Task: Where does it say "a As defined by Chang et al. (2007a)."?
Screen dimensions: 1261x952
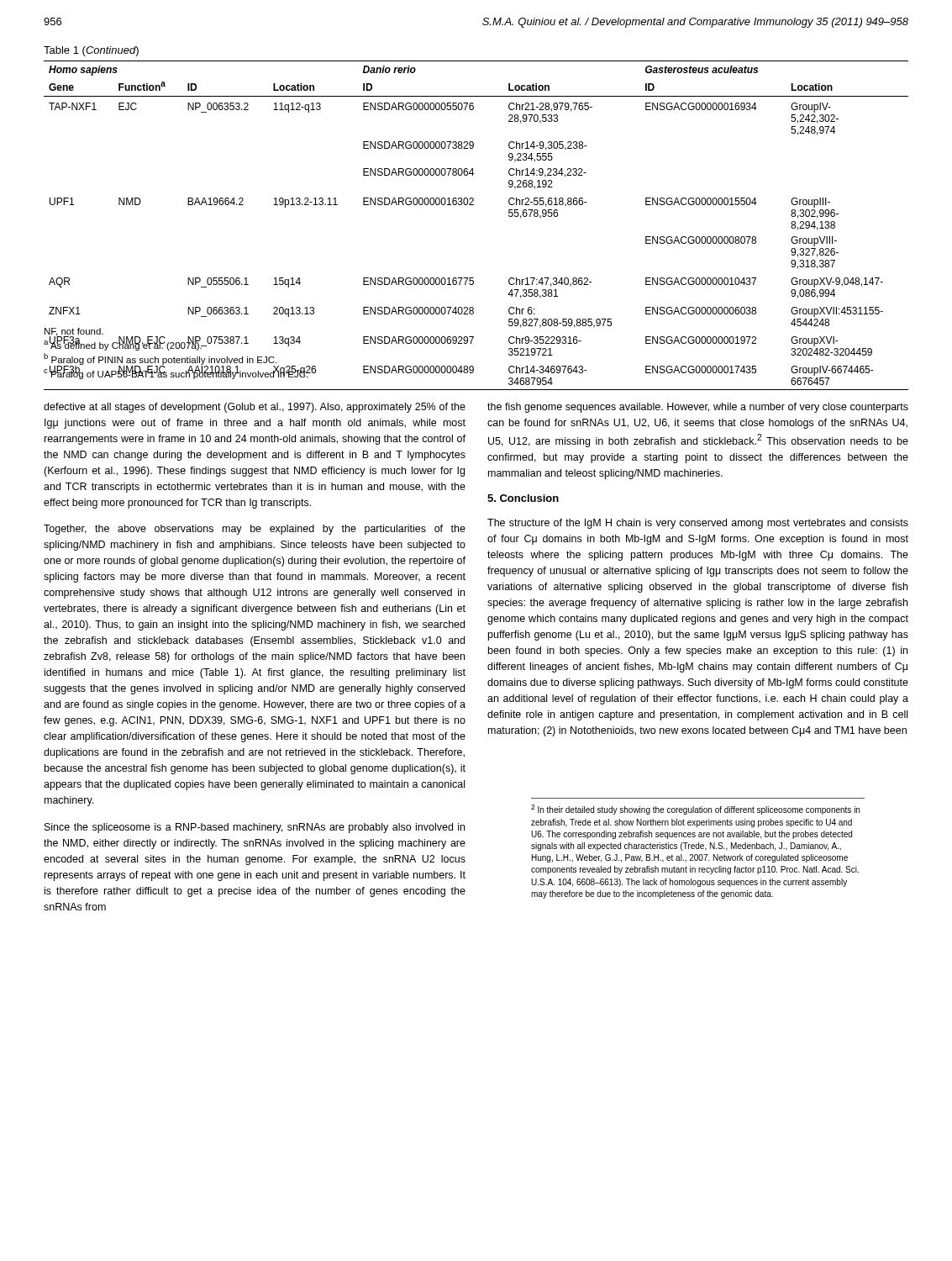Action: (x=123, y=344)
